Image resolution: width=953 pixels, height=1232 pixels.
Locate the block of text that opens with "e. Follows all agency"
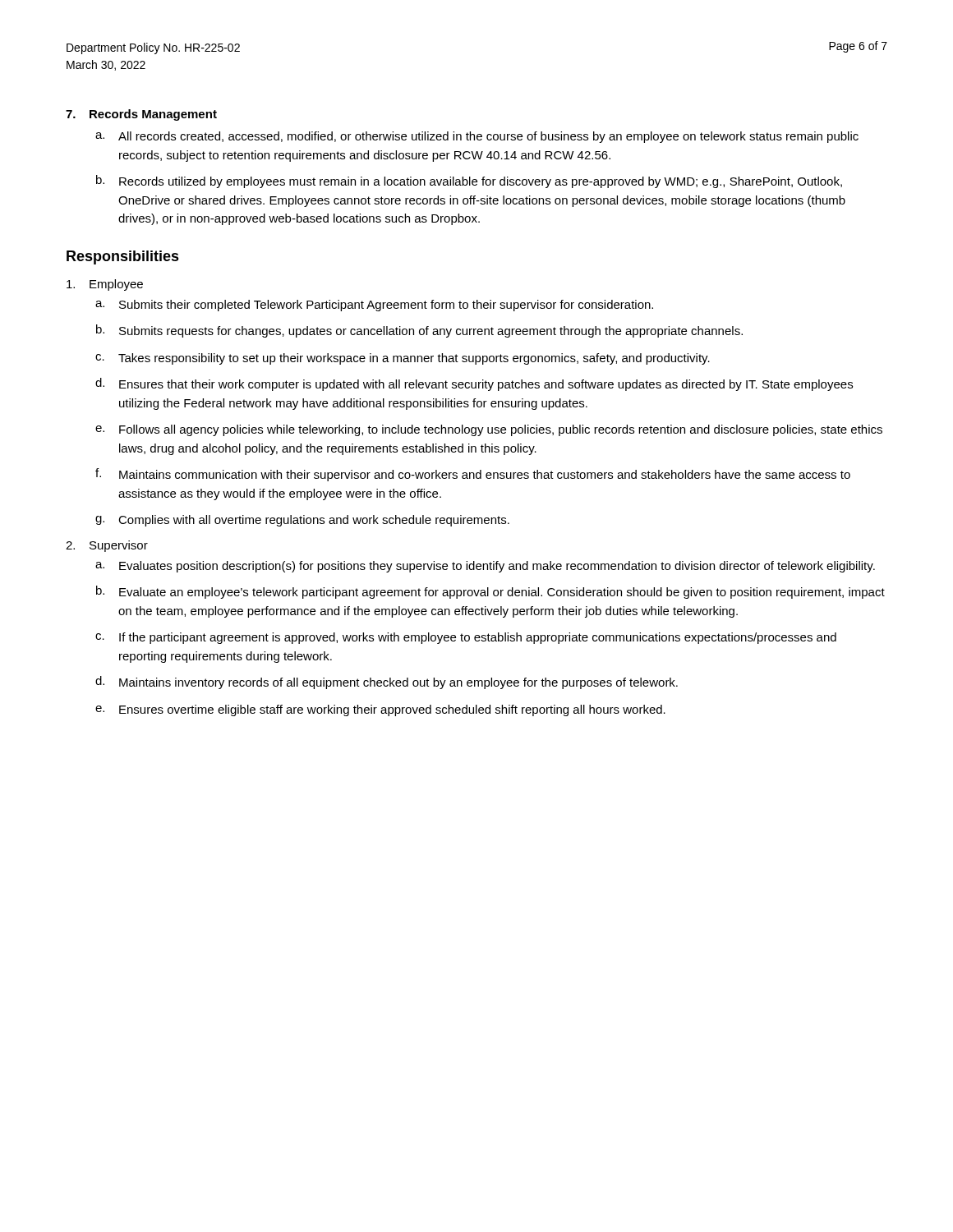(x=491, y=439)
